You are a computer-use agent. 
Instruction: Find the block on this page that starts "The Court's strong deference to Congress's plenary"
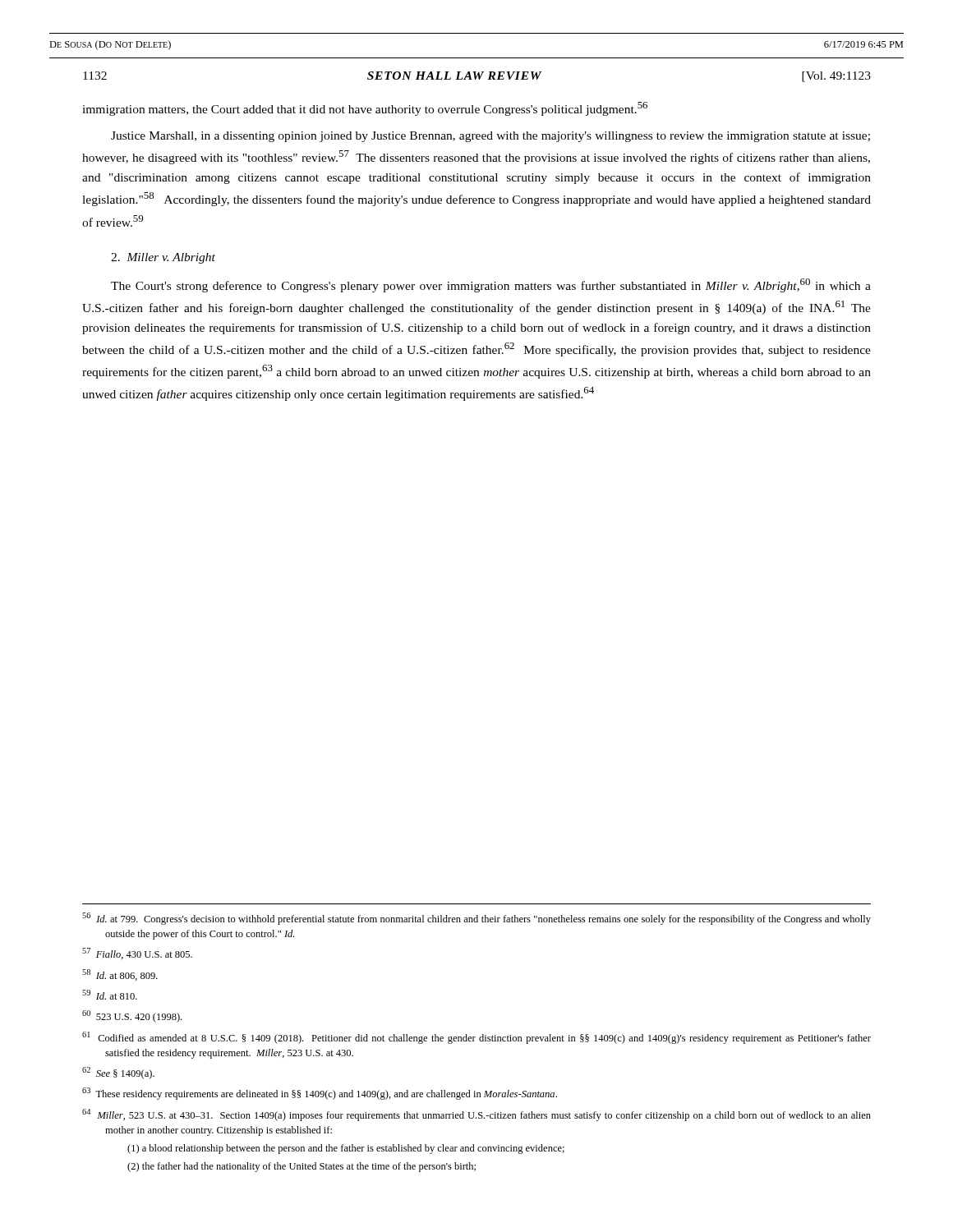(x=476, y=339)
